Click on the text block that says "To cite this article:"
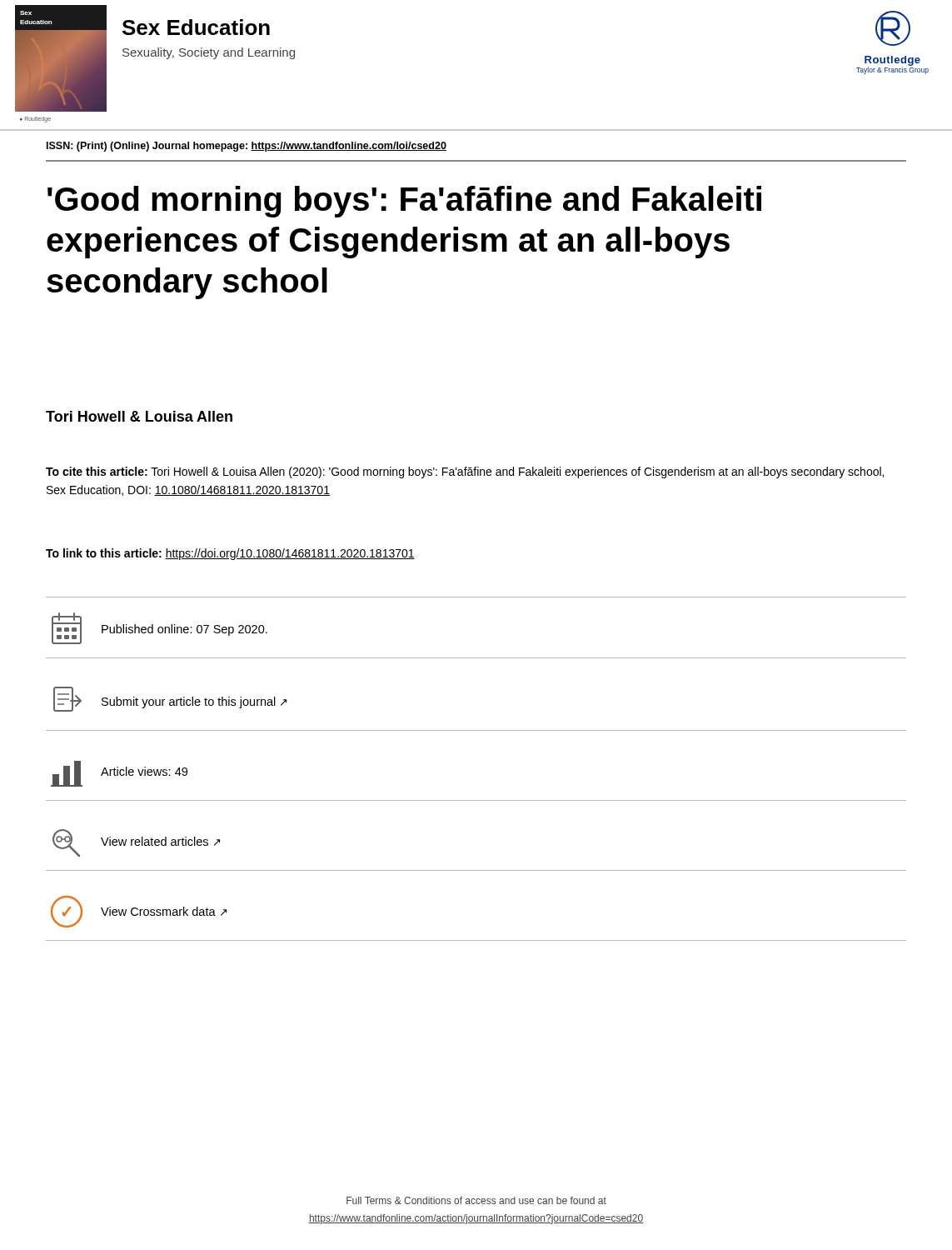This screenshot has width=952, height=1250. (x=465, y=481)
